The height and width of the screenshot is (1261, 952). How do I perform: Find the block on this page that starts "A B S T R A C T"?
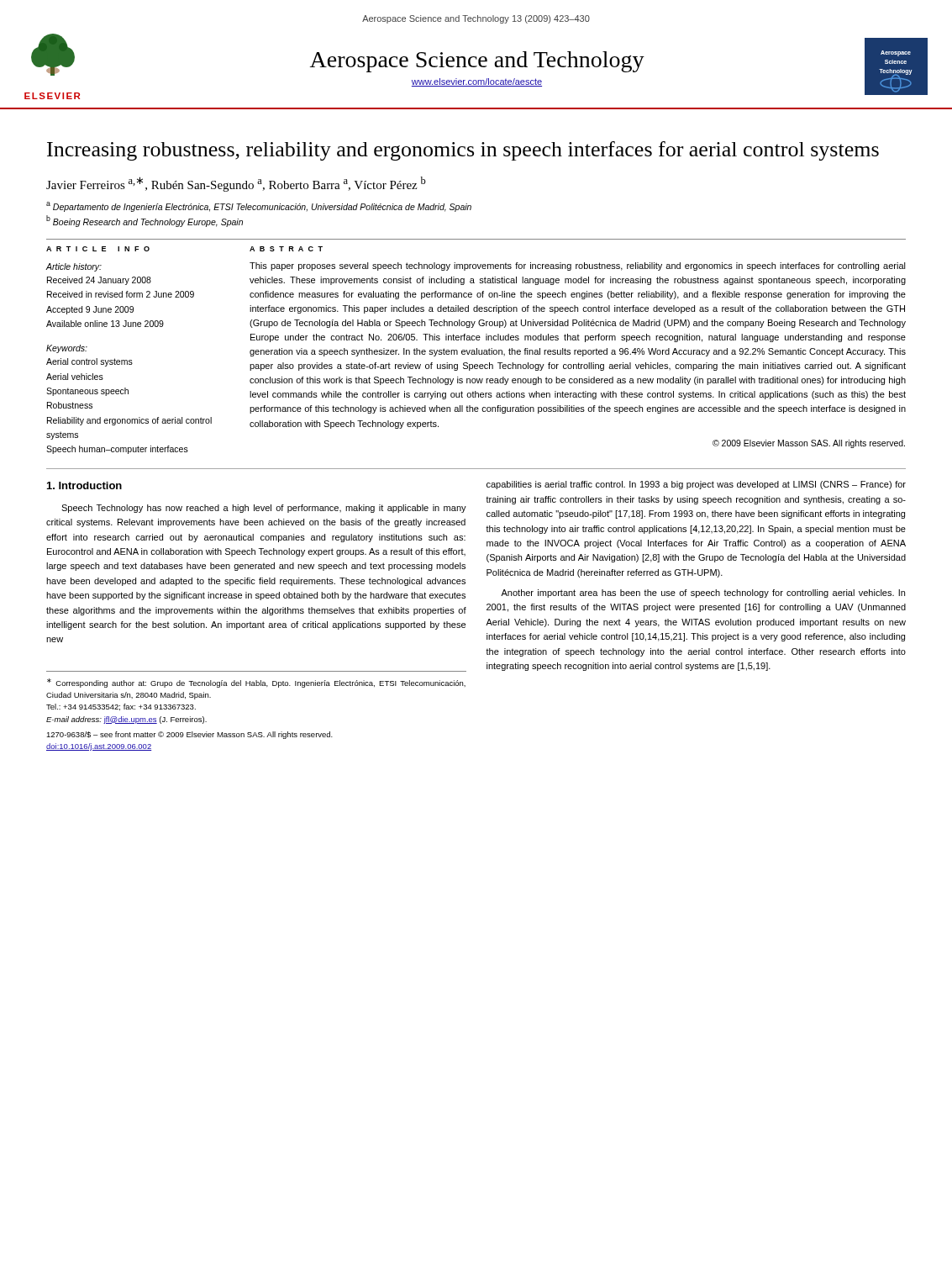click(578, 346)
